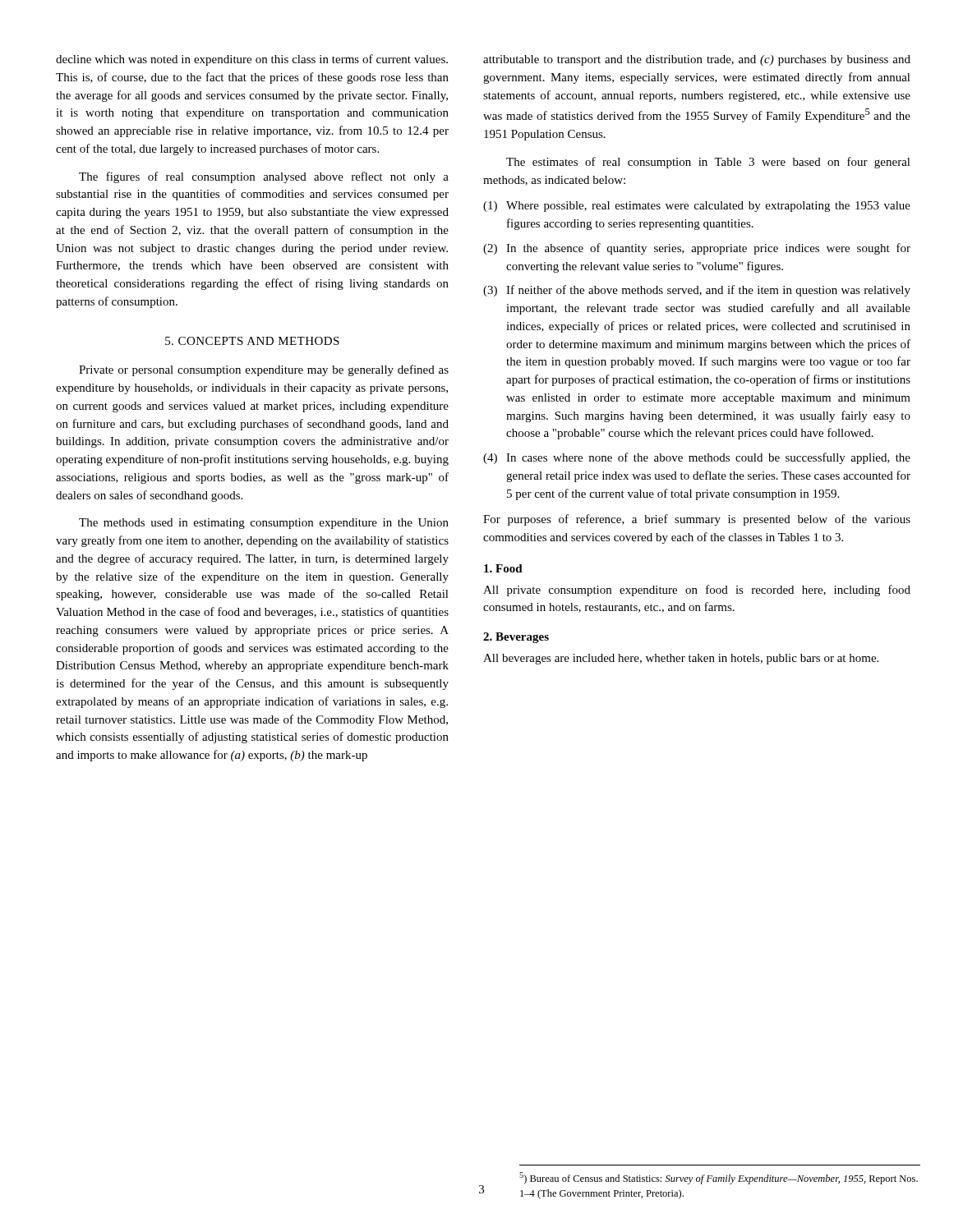Screen dimensions: 1232x963
Task: Select the block starting "All beverages are included here,"
Action: [697, 658]
